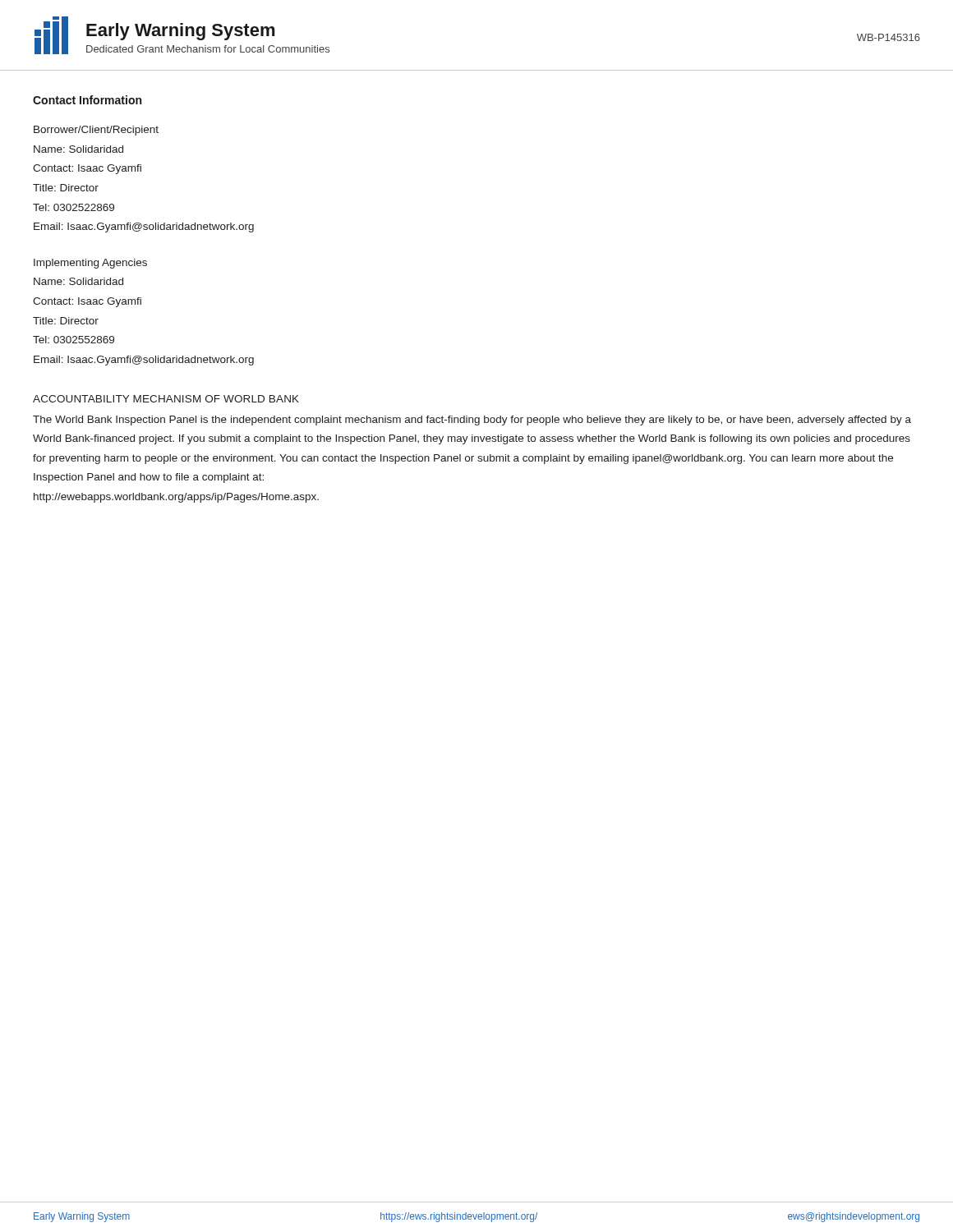Click on the text block starting "The World Bank Inspection"

tap(472, 458)
